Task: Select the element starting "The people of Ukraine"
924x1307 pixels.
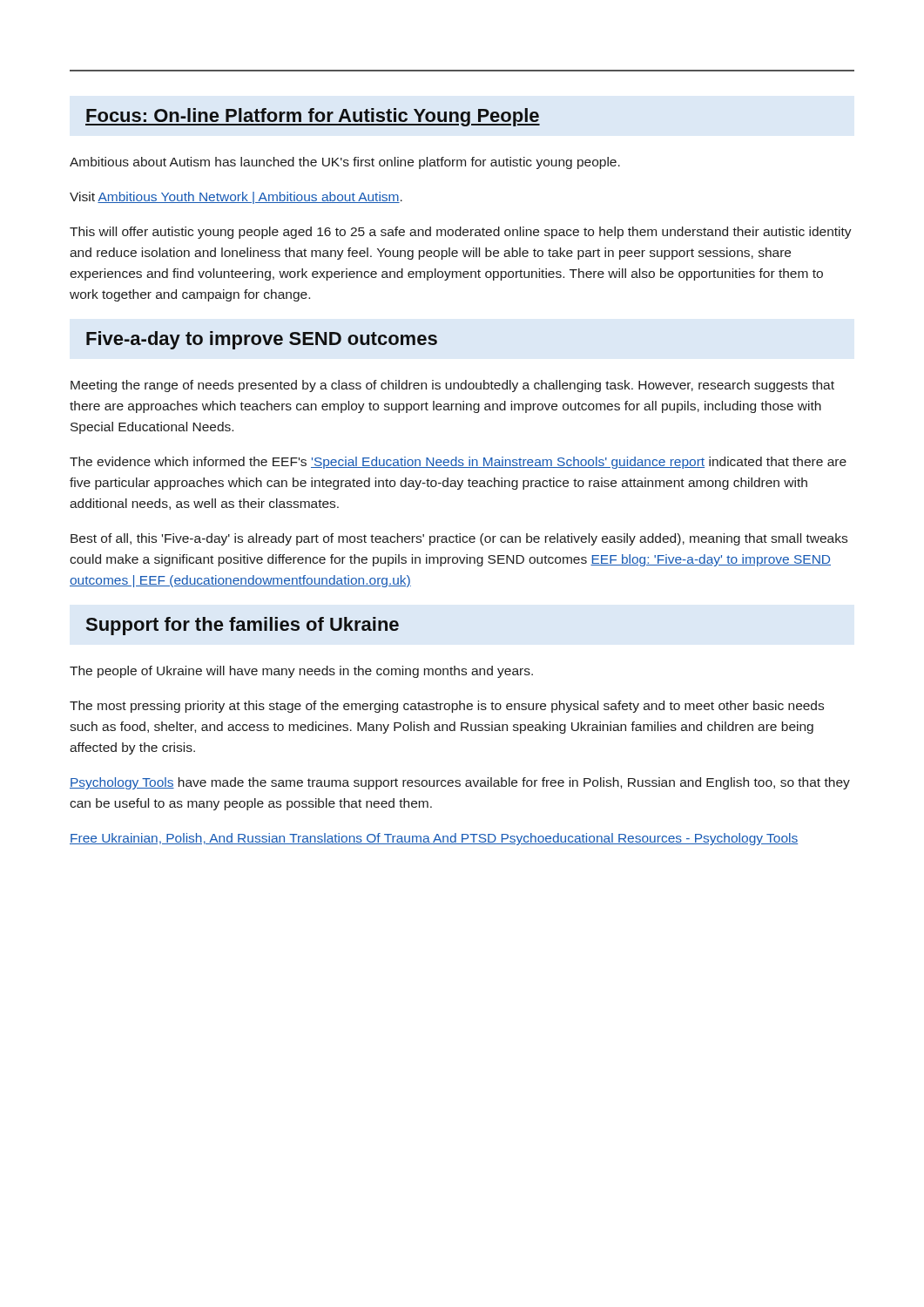Action: pyautogui.click(x=302, y=671)
